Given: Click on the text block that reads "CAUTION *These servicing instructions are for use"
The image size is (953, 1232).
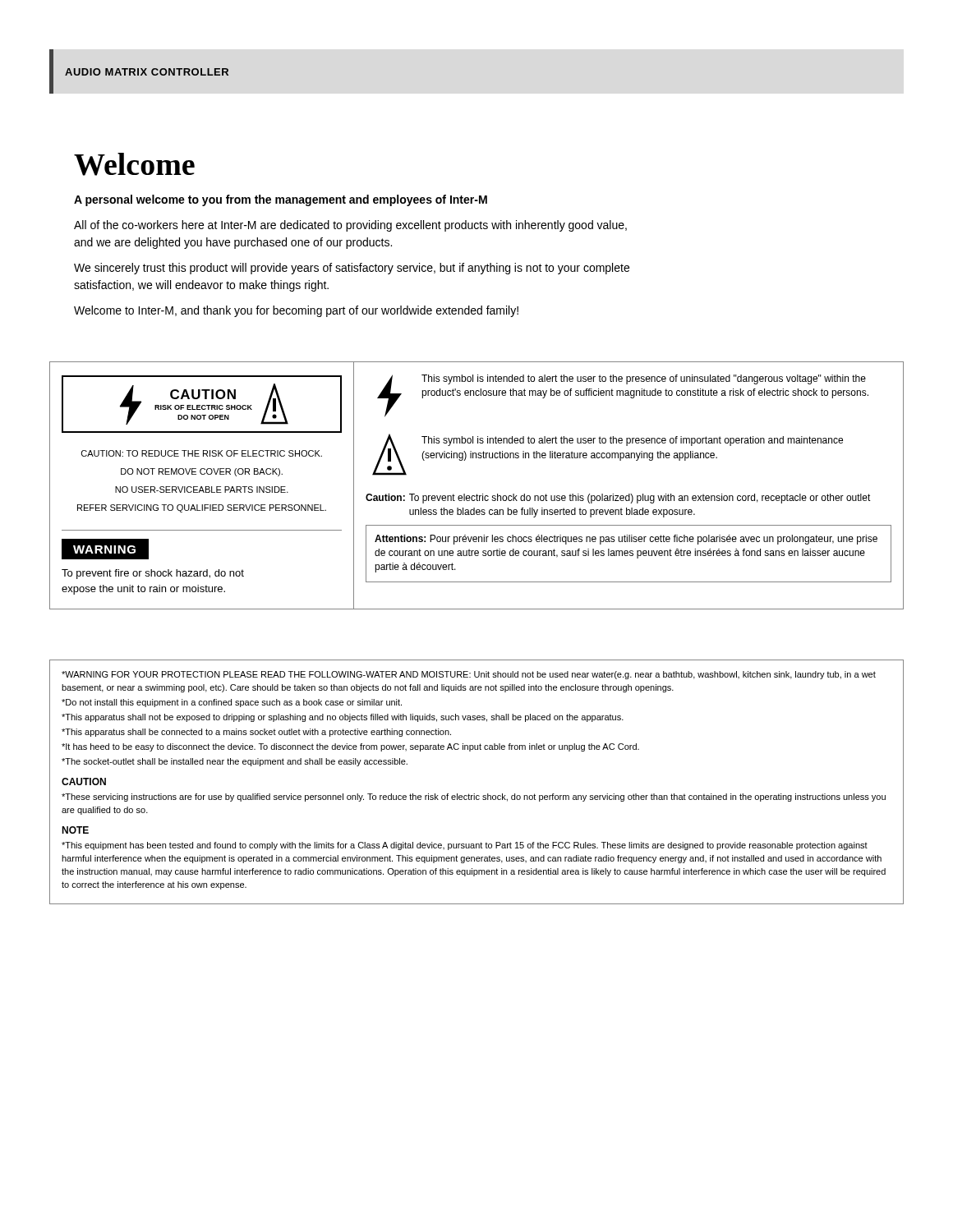Looking at the screenshot, I should click(x=476, y=796).
